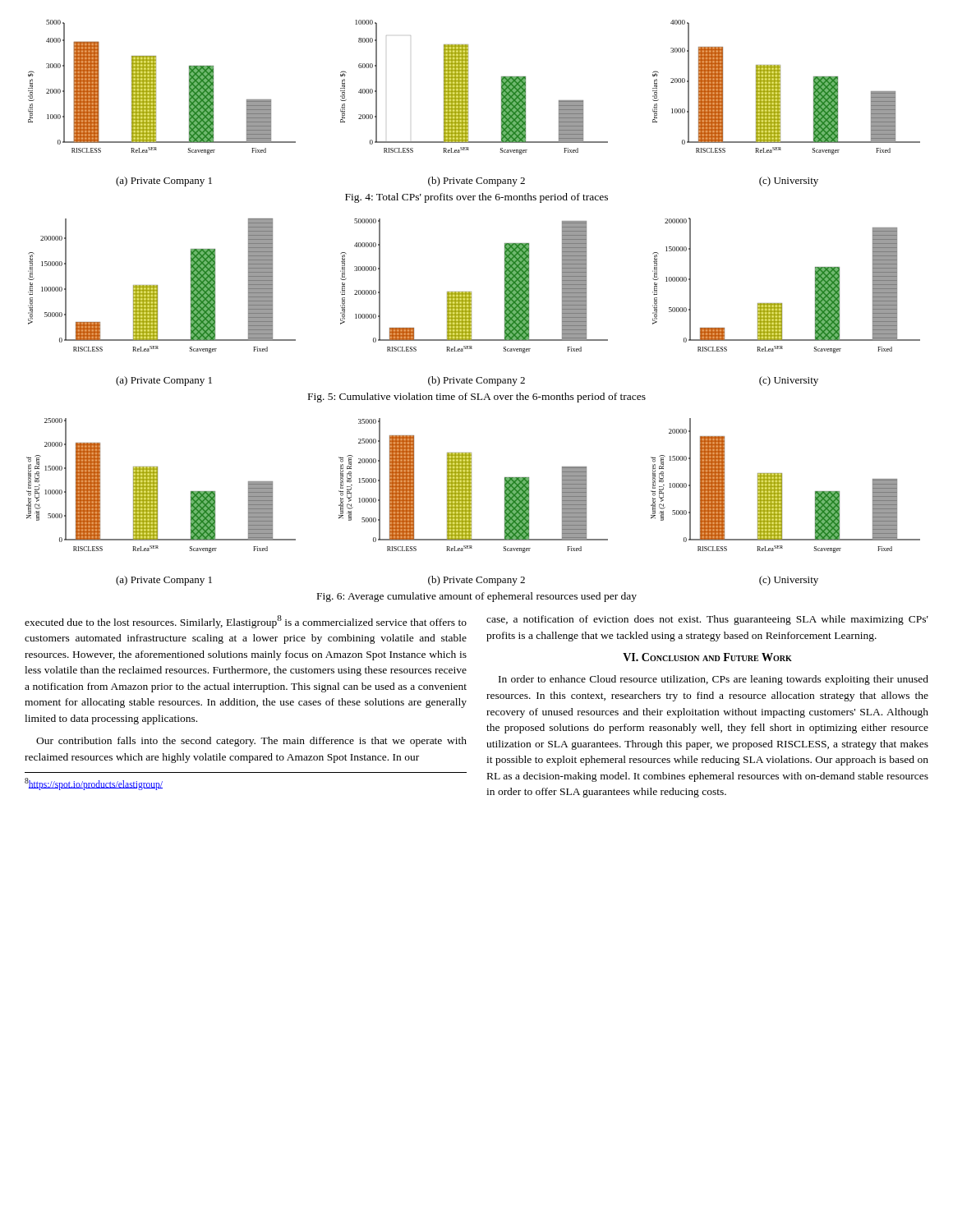The height and width of the screenshot is (1232, 953).
Task: Find the caption with the text "Fig. 6: Average cumulative amount of"
Action: [x=476, y=596]
